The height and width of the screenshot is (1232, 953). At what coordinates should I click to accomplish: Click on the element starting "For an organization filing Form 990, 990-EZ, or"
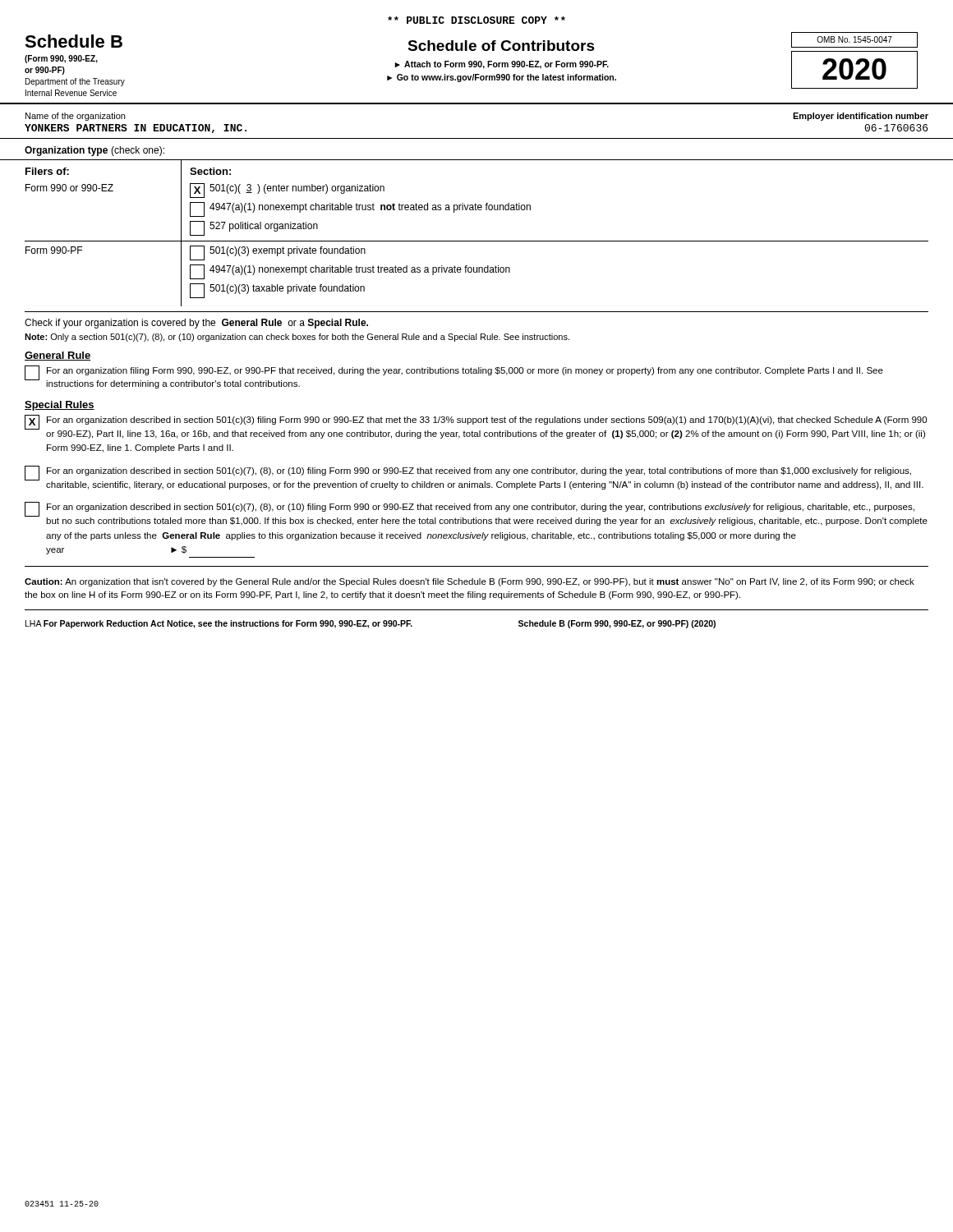(465, 377)
